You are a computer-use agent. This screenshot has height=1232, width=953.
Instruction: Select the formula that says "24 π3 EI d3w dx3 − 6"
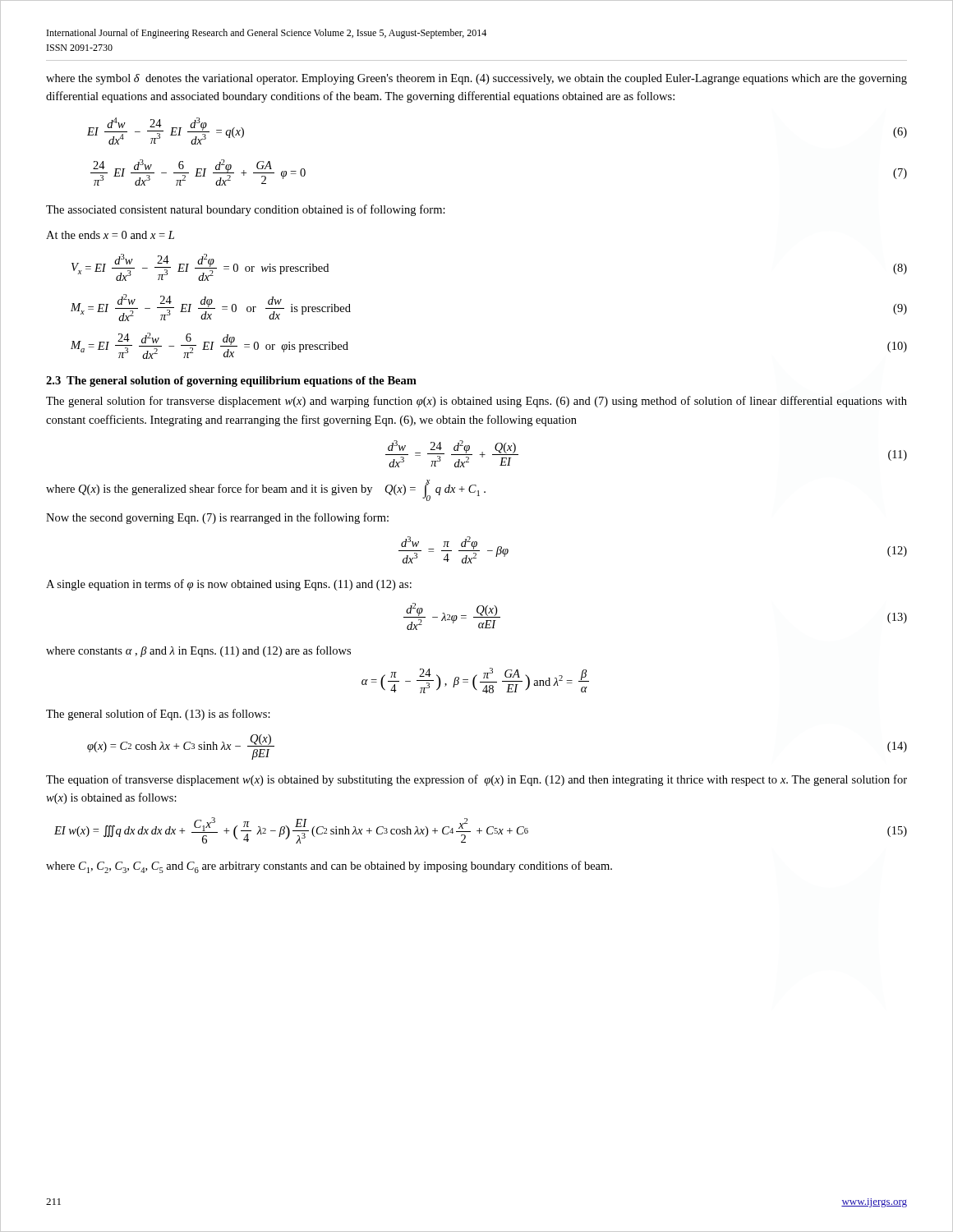(x=181, y=173)
